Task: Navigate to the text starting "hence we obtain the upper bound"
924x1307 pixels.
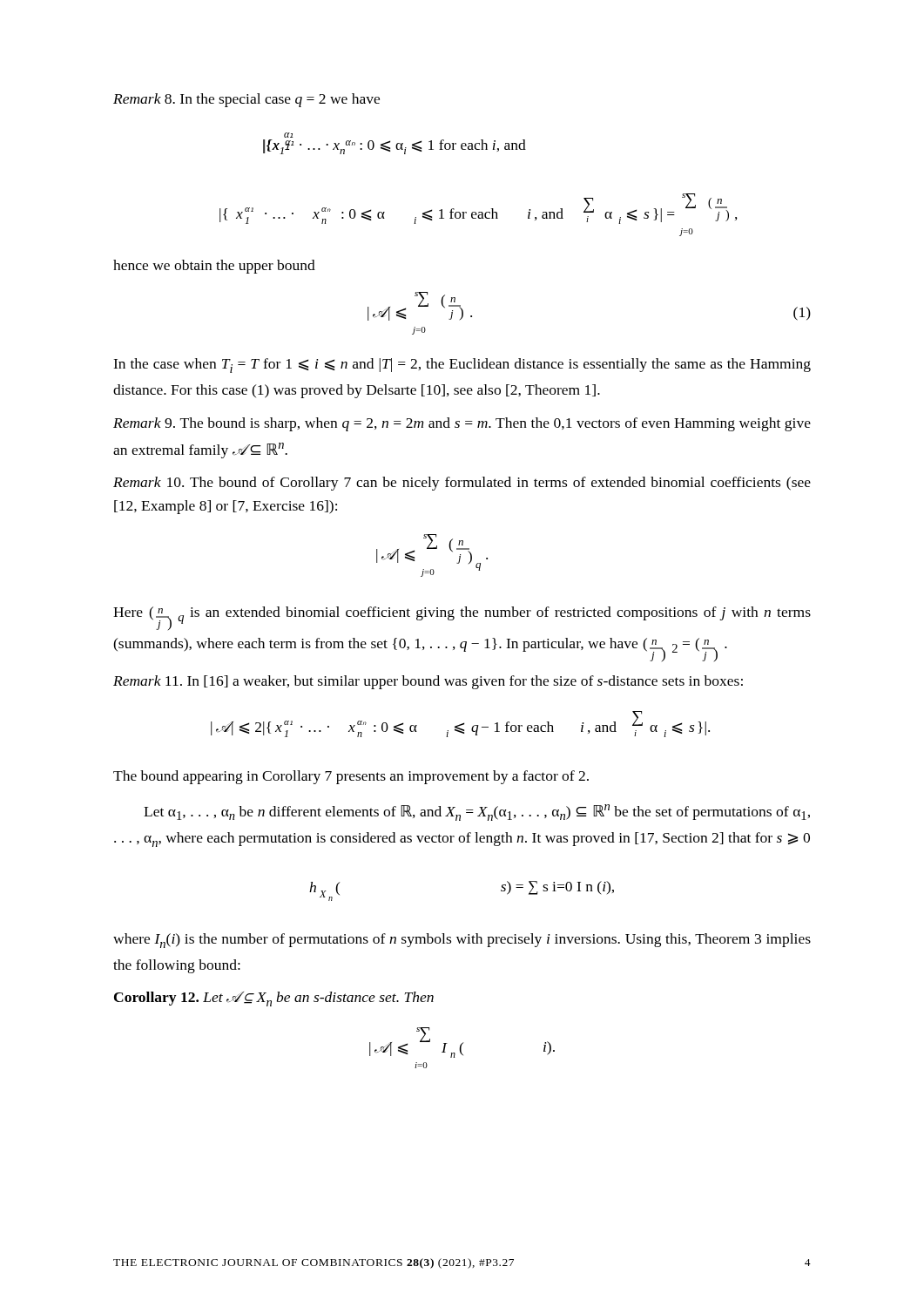Action: pos(214,267)
